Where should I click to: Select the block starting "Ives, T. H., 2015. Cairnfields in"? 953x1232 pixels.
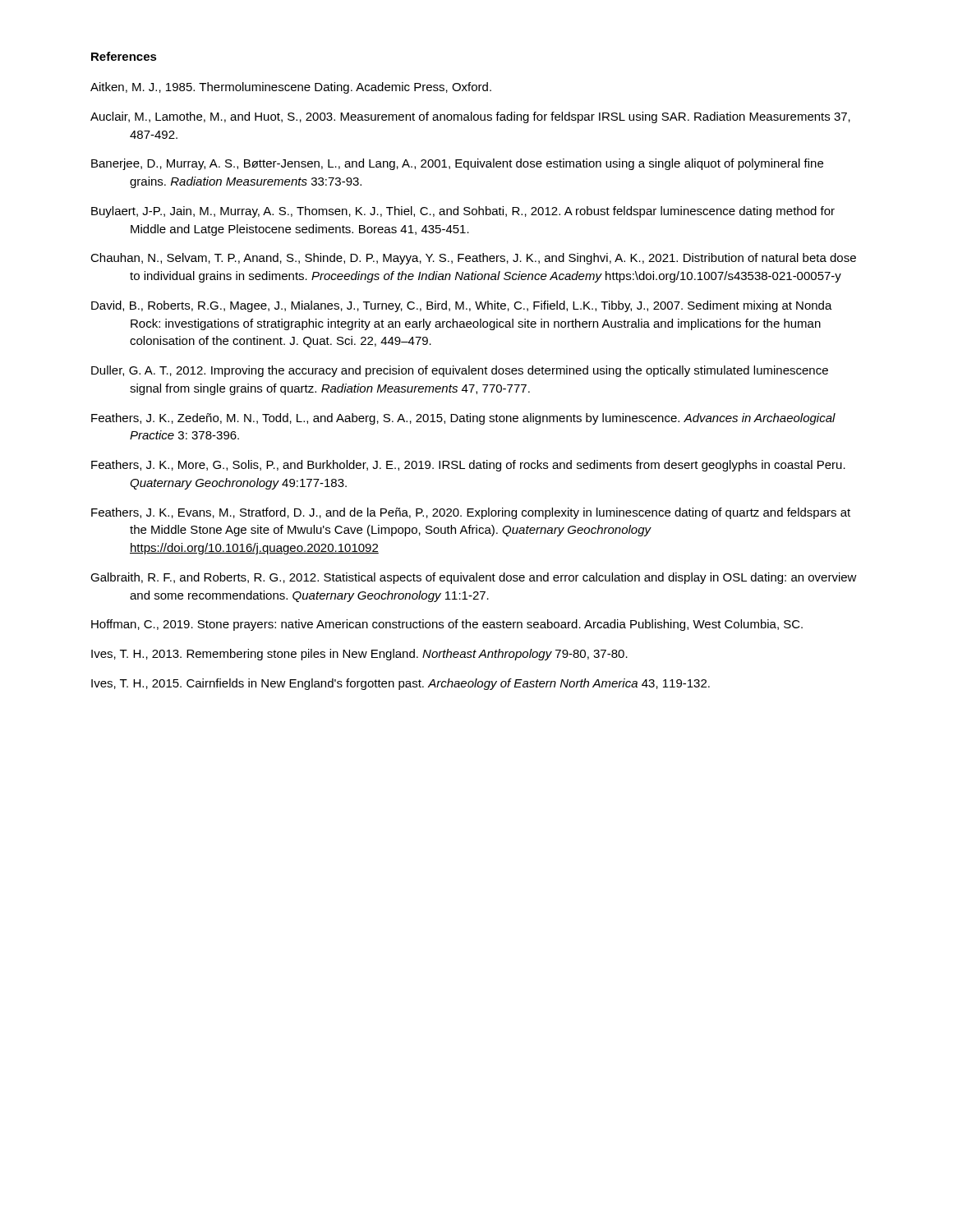click(400, 683)
